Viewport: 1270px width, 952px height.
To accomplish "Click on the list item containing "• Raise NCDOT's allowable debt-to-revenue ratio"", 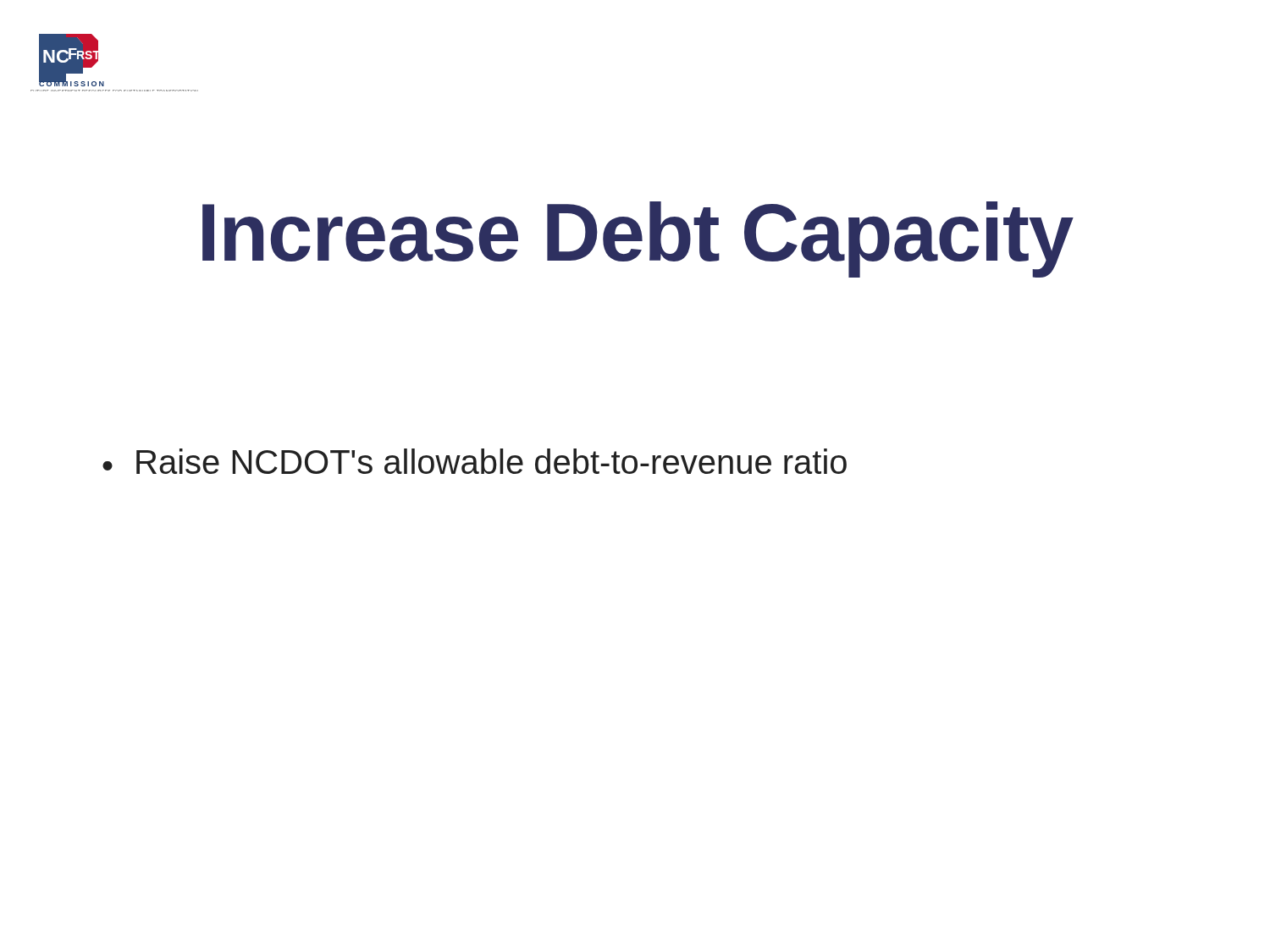I will pyautogui.click(x=635, y=464).
